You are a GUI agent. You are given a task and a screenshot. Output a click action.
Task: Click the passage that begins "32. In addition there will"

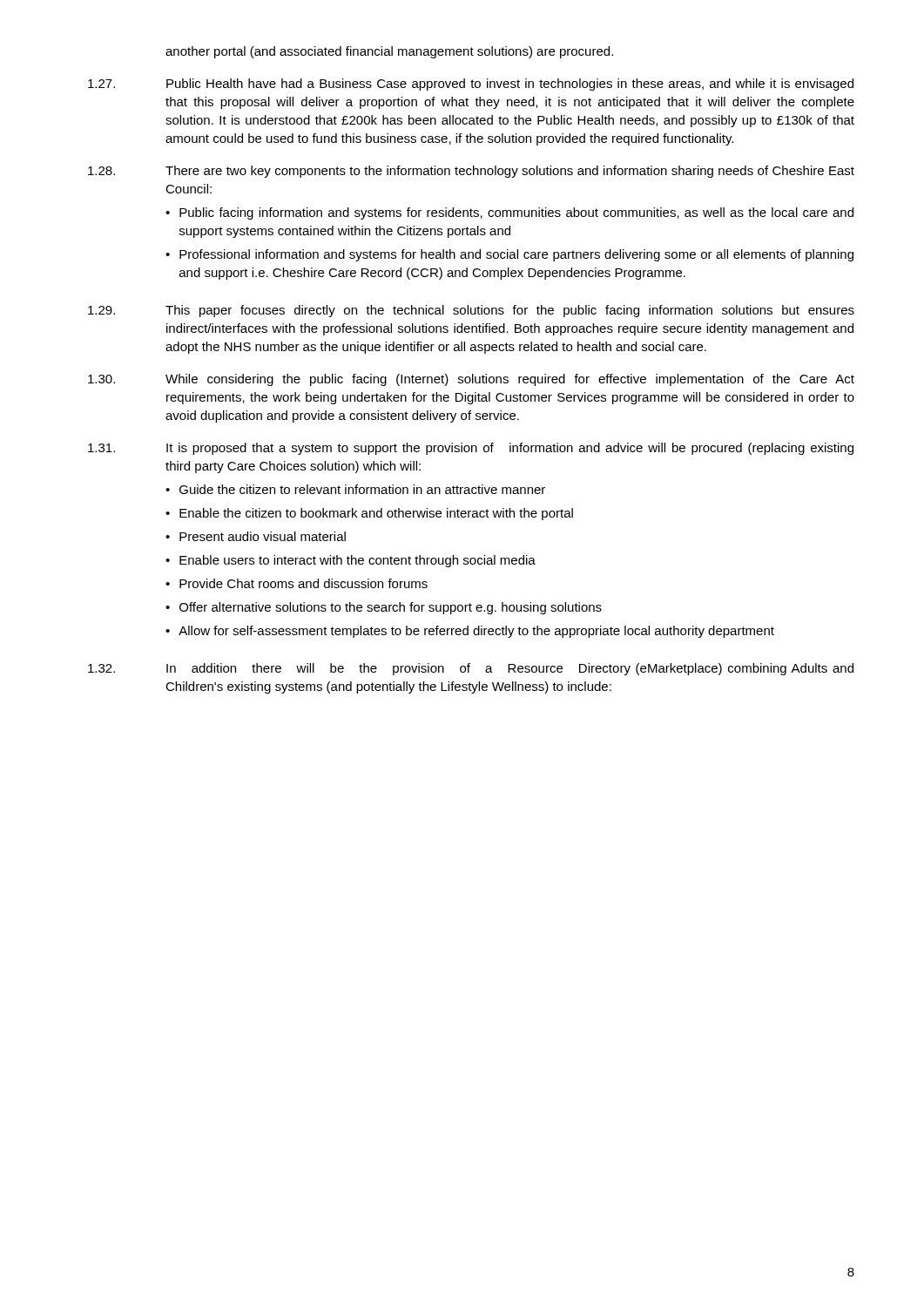tap(471, 677)
